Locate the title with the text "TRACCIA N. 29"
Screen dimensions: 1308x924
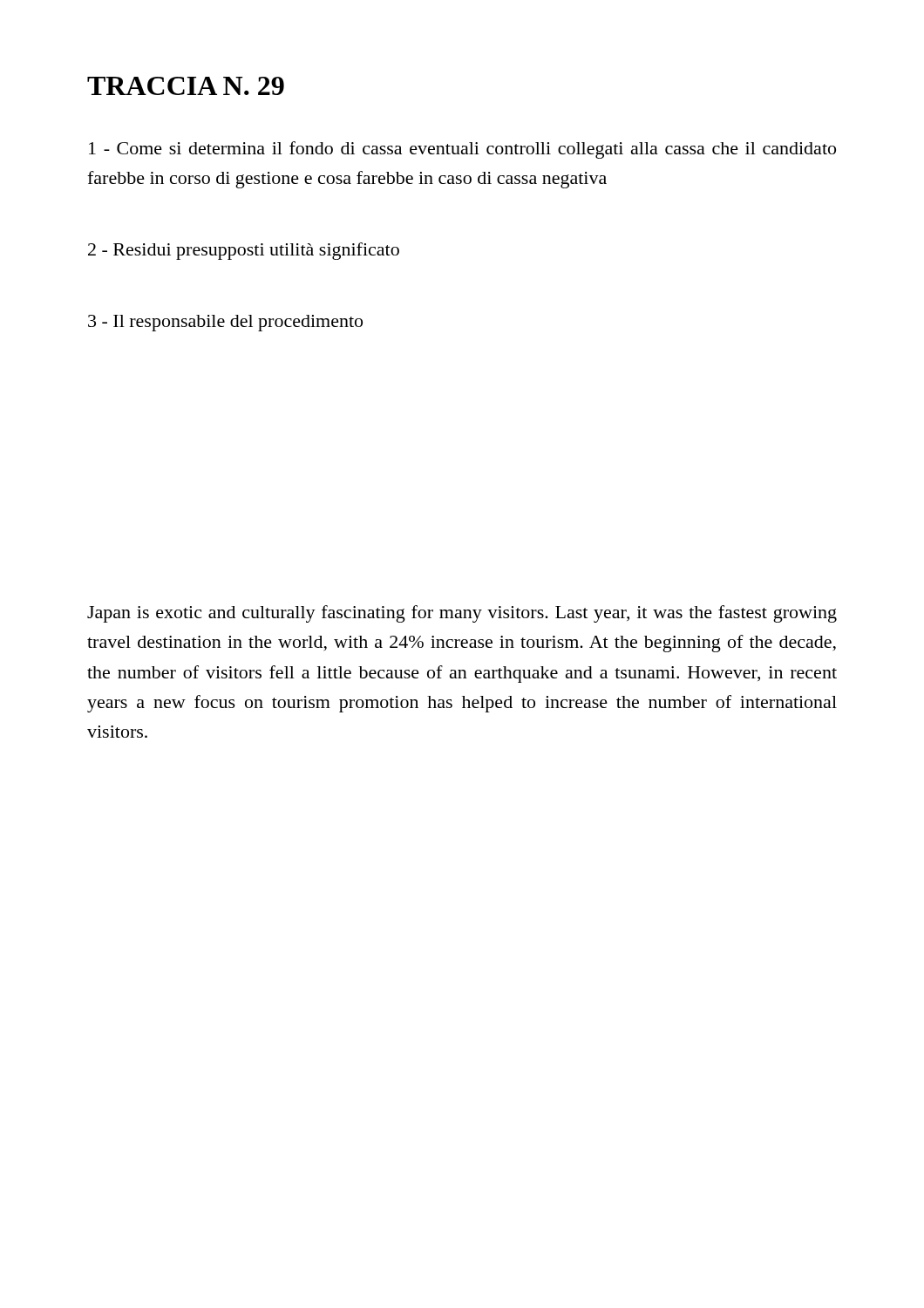[x=186, y=85]
